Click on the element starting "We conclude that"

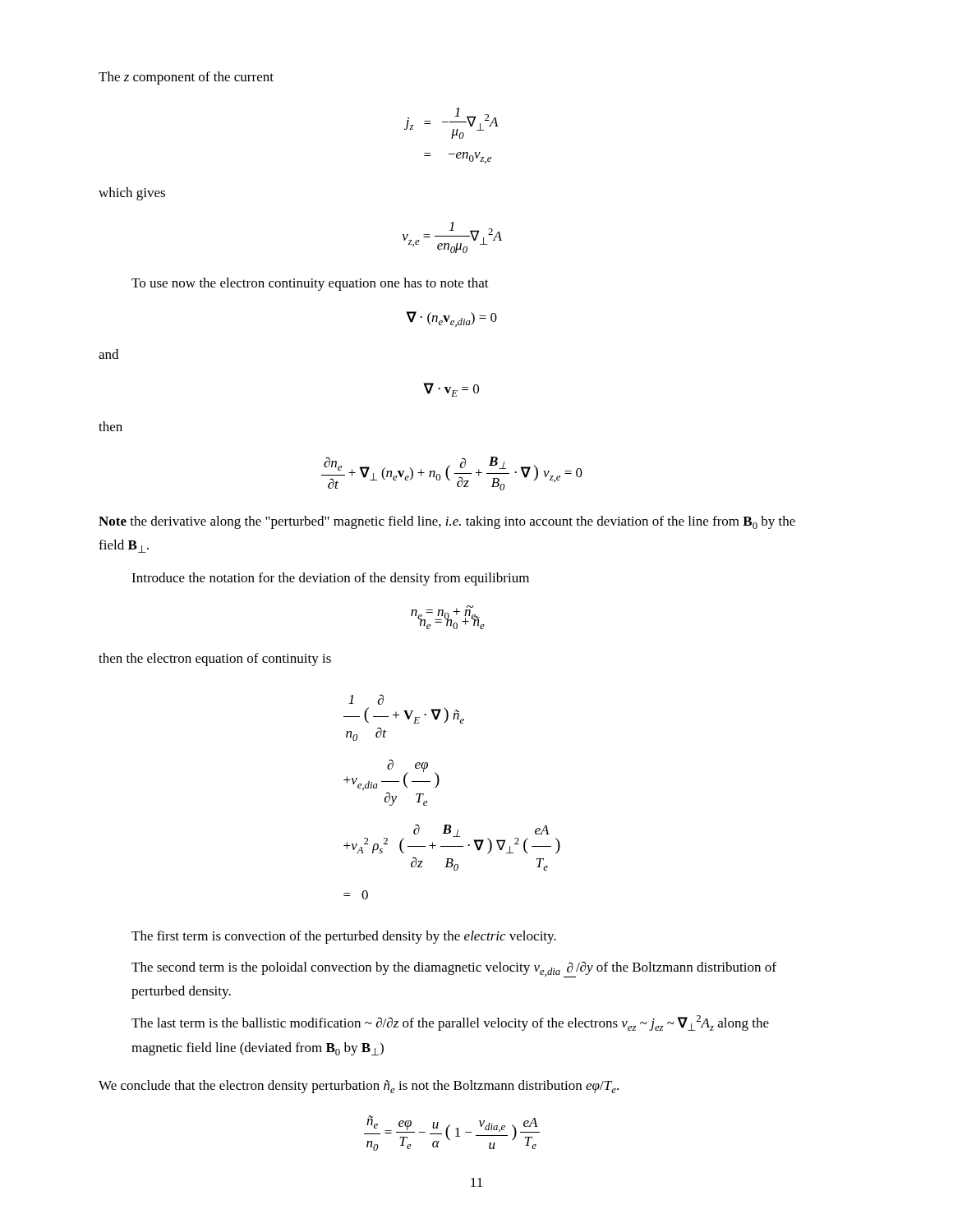(359, 1087)
